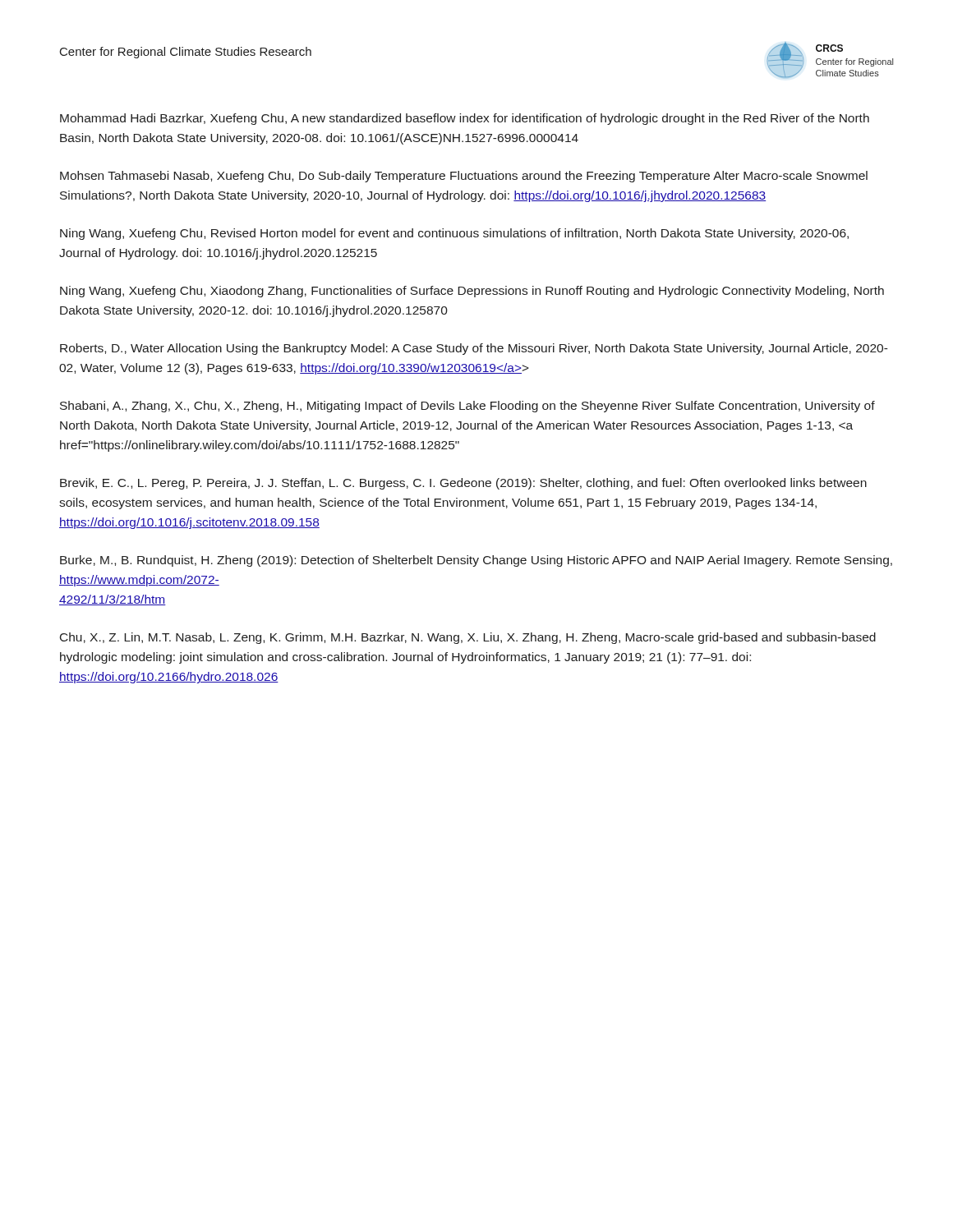Locate the text block starting "Chu, X., Z. Lin, M.T."

[x=468, y=657]
